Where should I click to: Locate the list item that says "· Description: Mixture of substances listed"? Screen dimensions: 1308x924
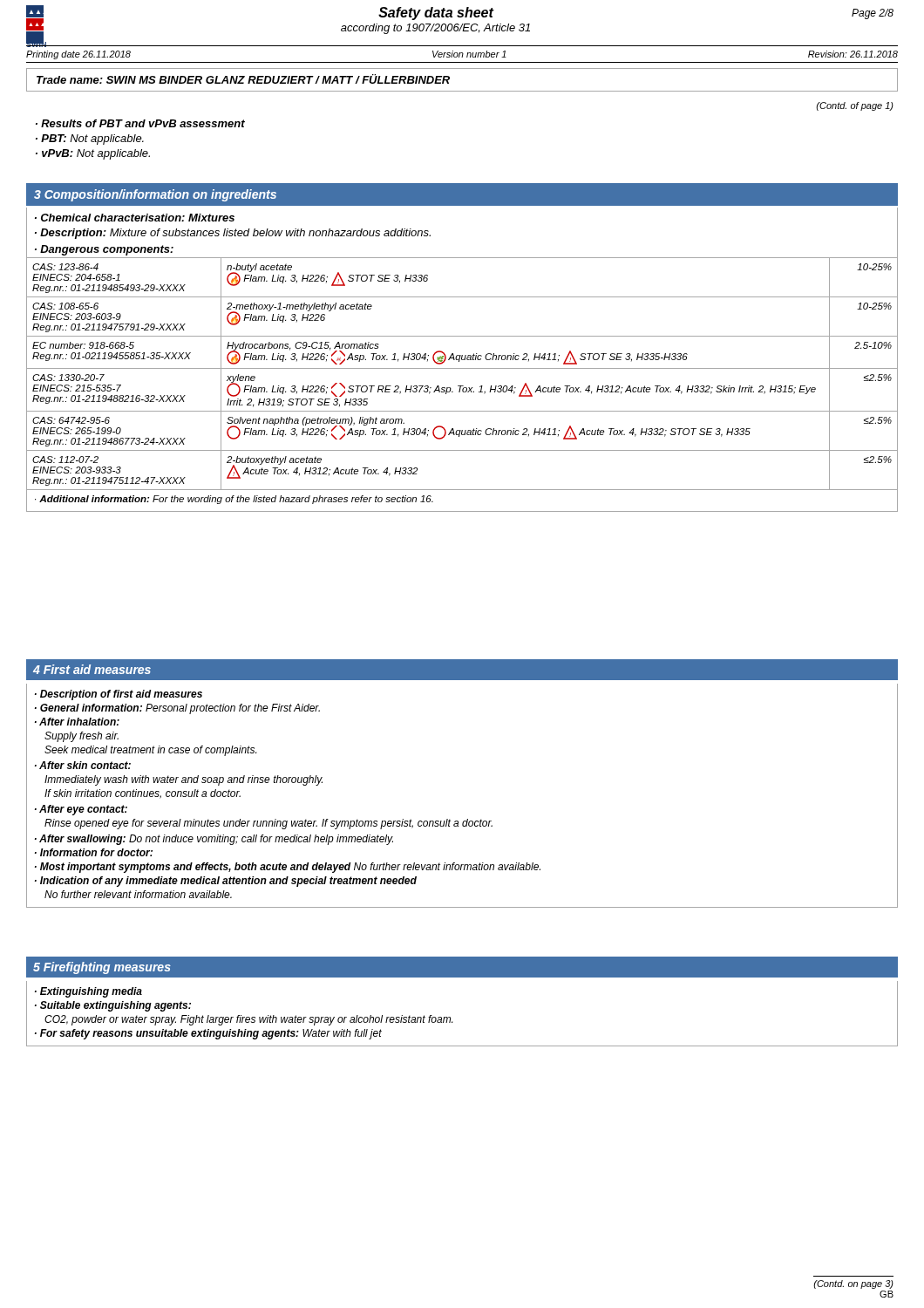point(233,232)
